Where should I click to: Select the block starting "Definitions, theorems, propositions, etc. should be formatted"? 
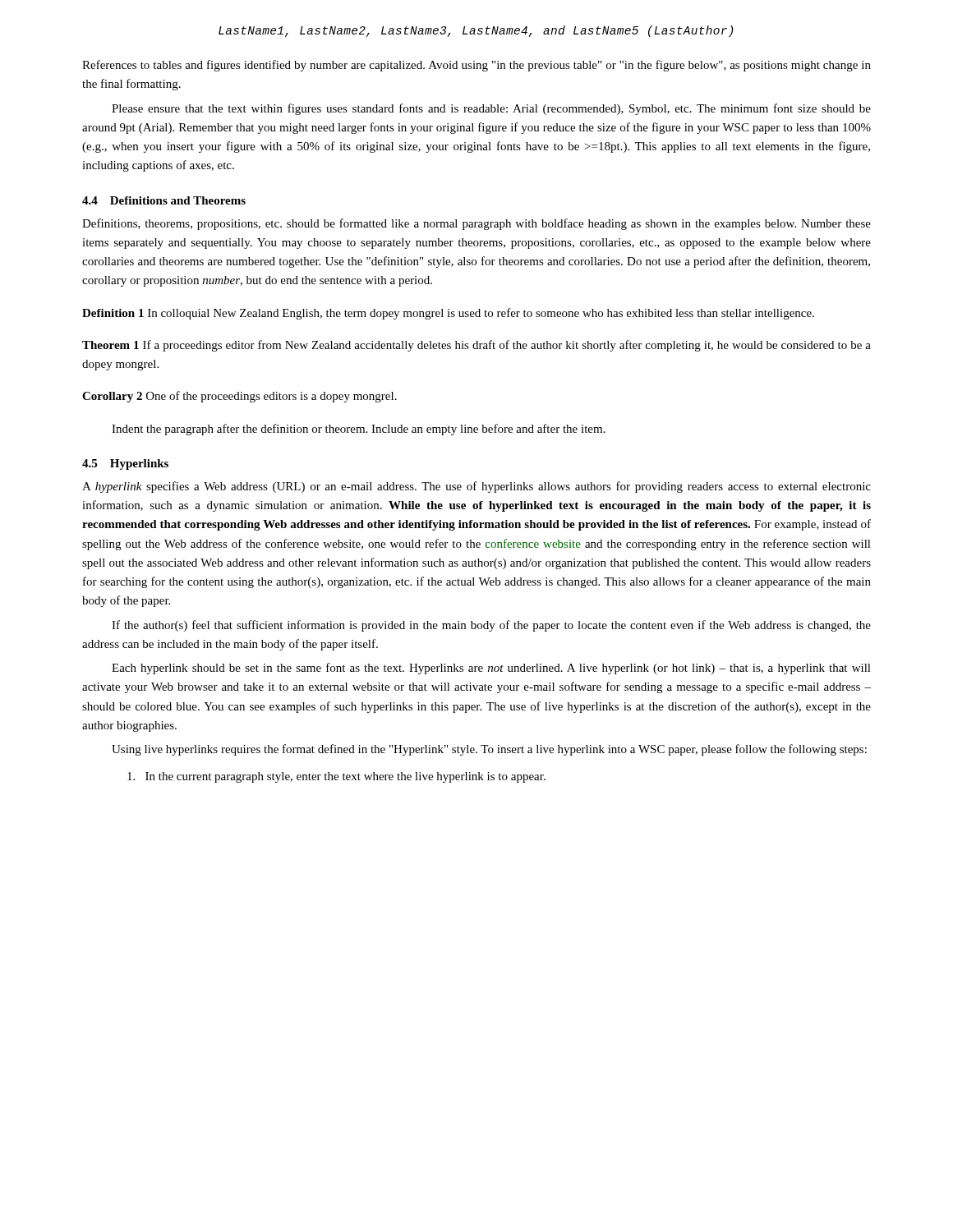coord(476,252)
